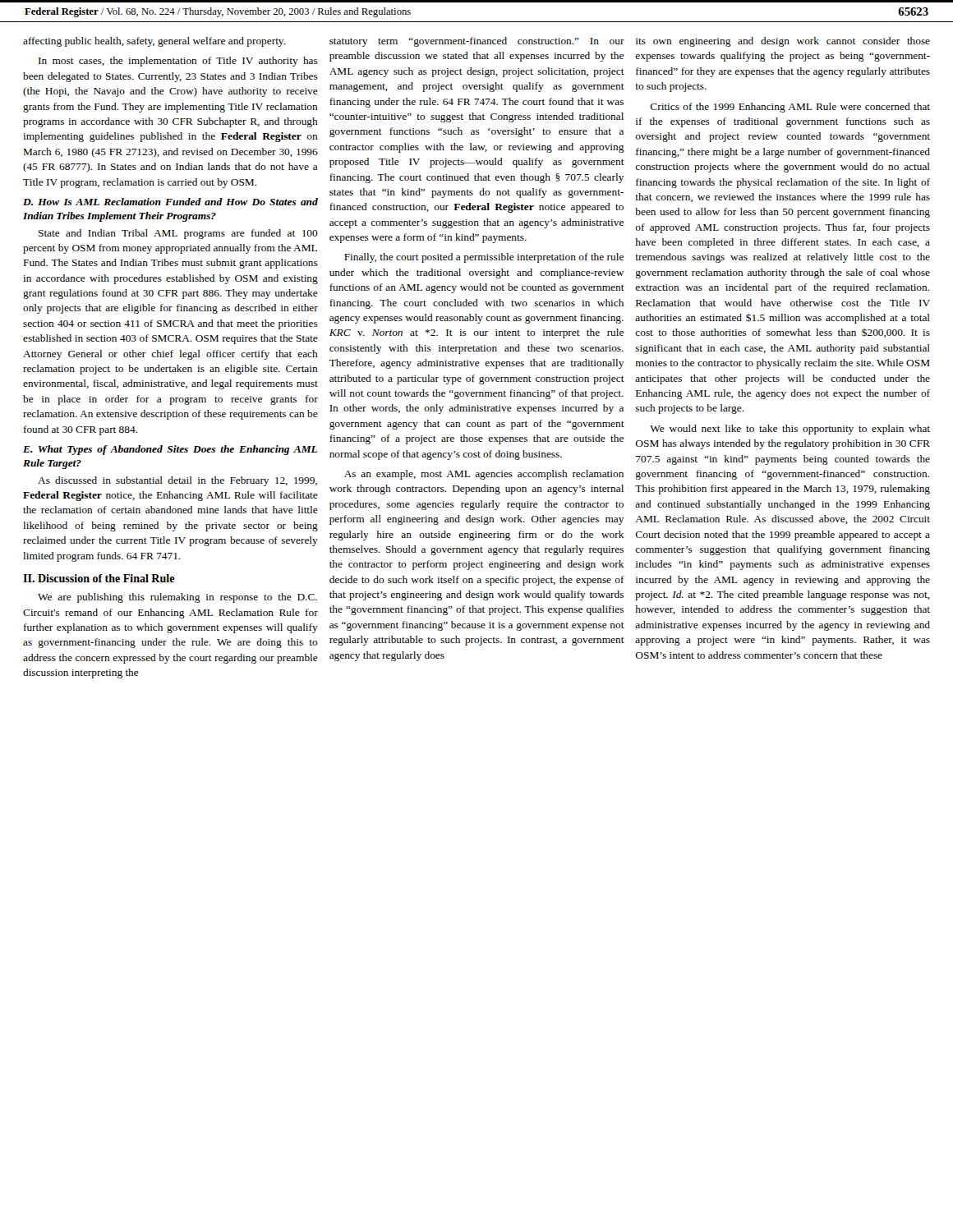Select the section header containing "D. How Is AML Reclamation Funded"
The height and width of the screenshot is (1232, 953).
(x=170, y=209)
